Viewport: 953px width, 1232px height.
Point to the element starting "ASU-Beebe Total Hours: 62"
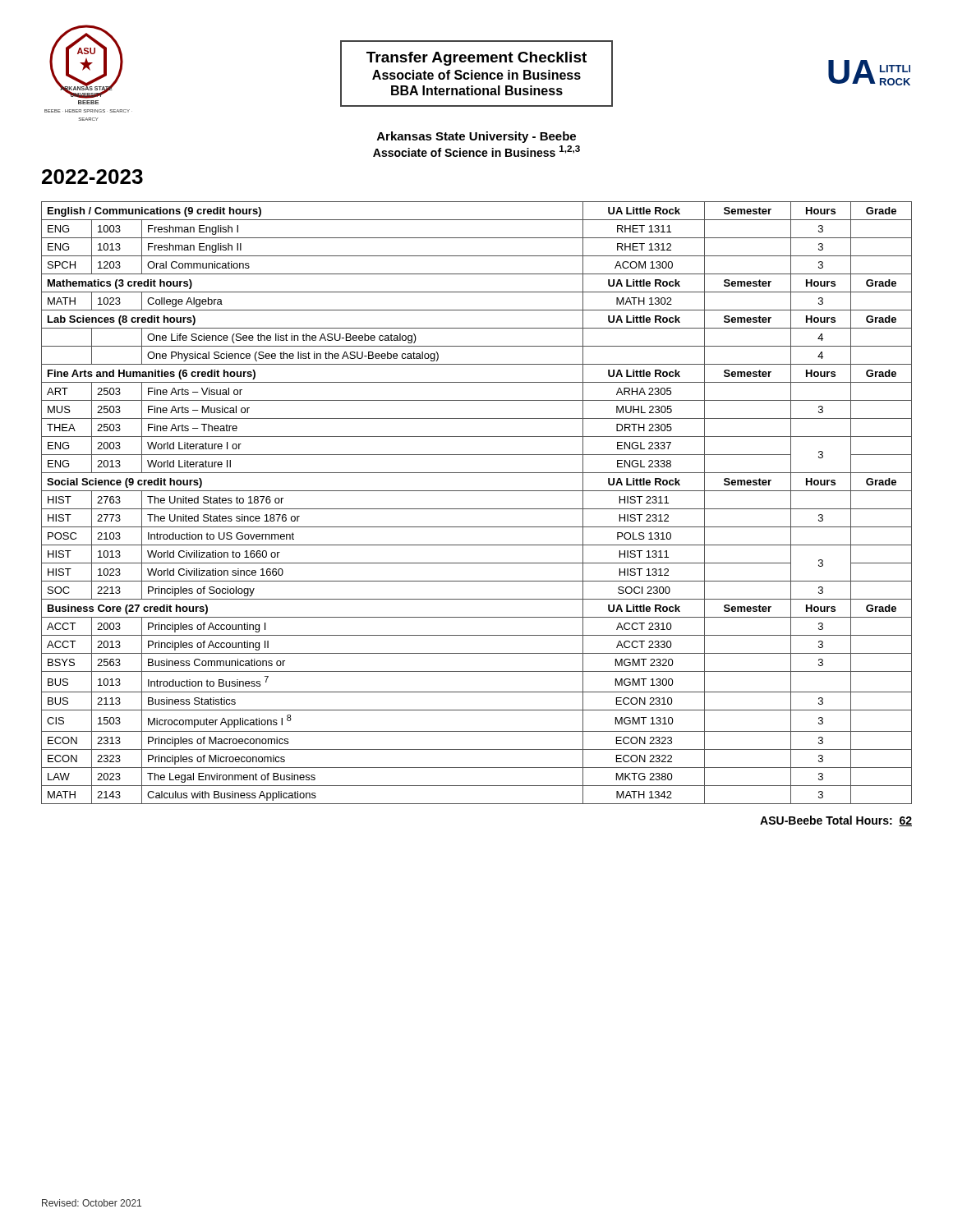(836, 820)
